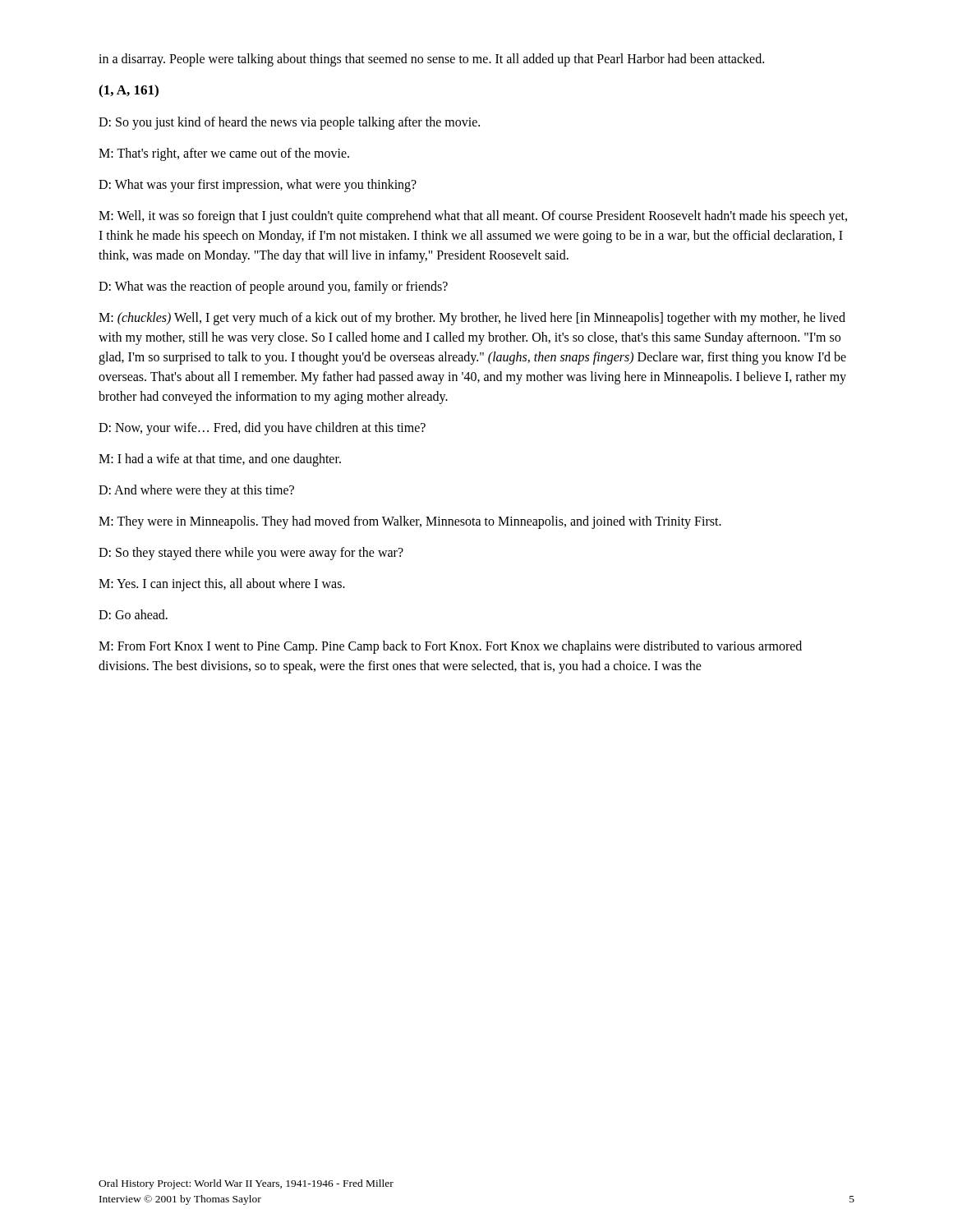Point to the element starting "M: Yes. I can inject this, all"
This screenshot has width=953, height=1232.
tap(222, 583)
